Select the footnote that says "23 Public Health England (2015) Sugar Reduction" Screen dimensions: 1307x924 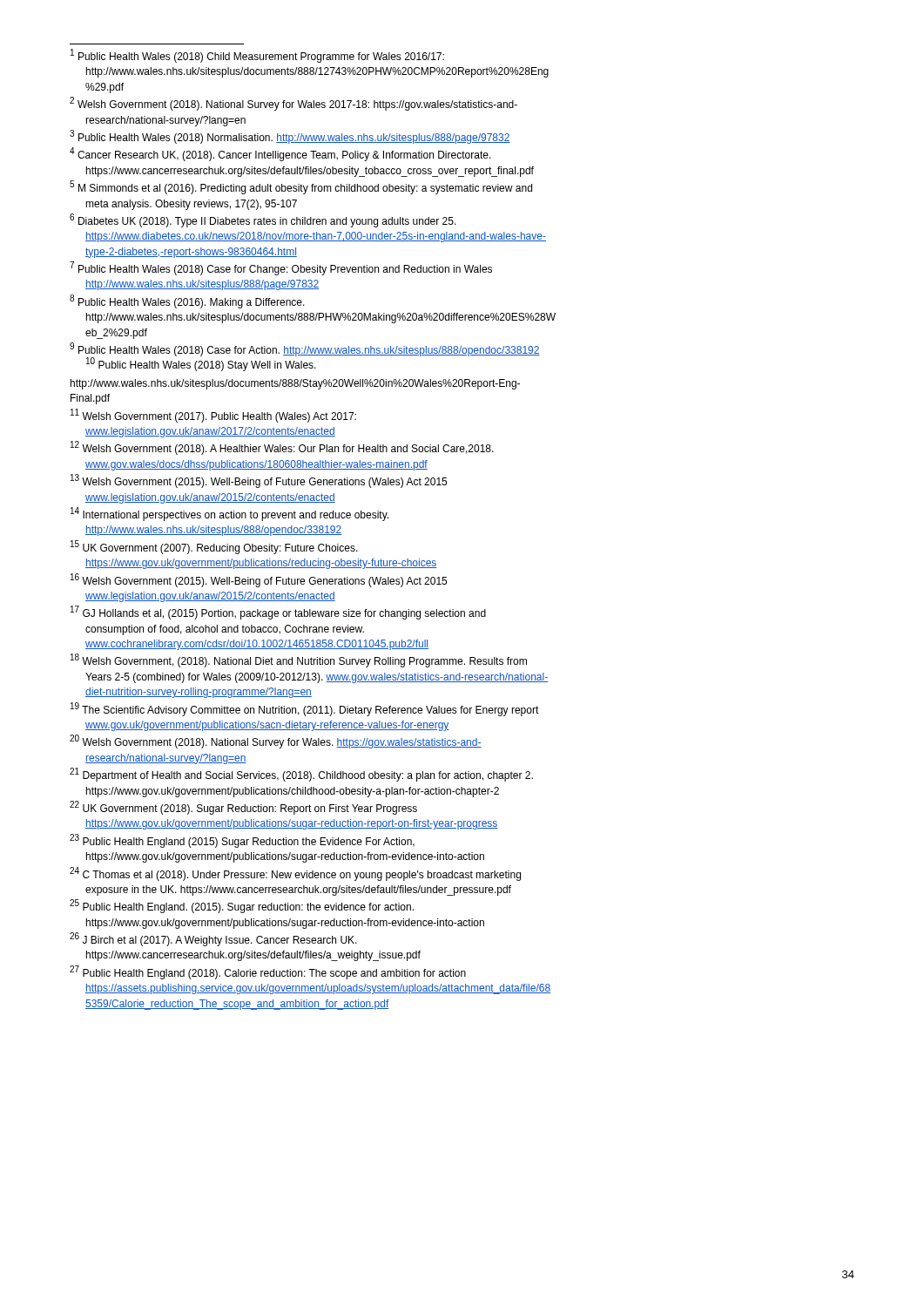click(277, 849)
